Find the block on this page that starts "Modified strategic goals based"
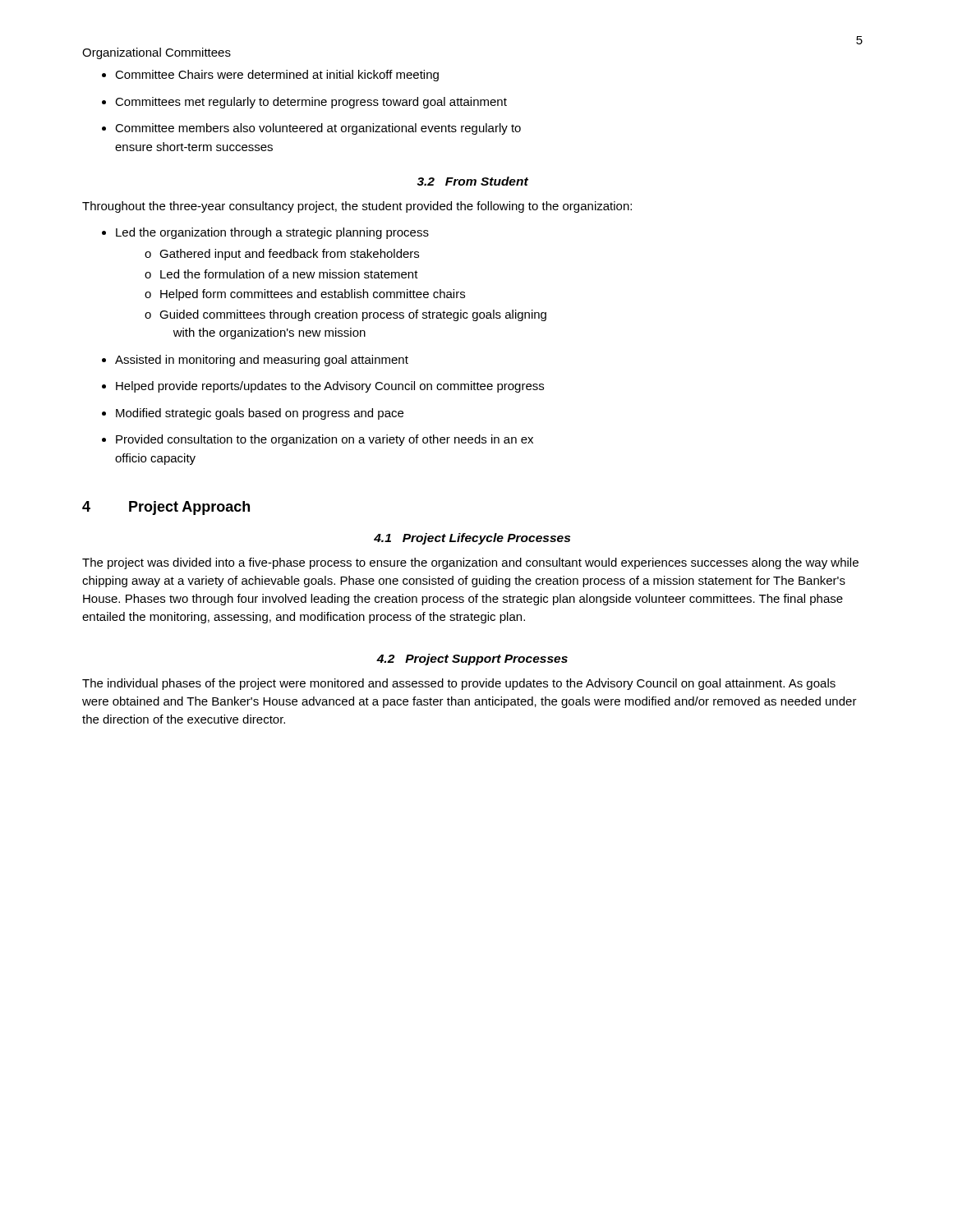This screenshot has width=953, height=1232. click(253, 414)
